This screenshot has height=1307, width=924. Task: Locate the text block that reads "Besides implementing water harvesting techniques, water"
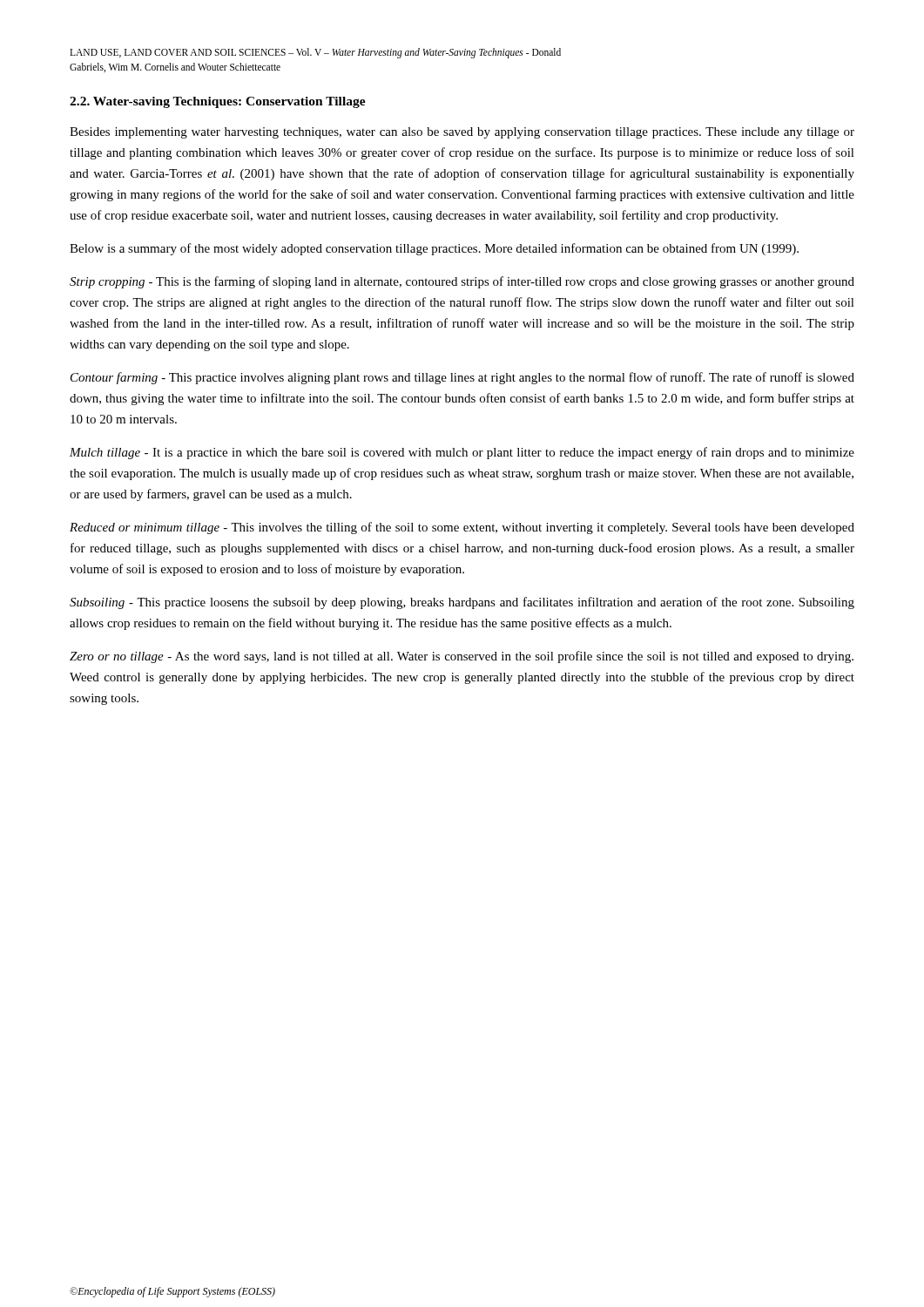[462, 174]
